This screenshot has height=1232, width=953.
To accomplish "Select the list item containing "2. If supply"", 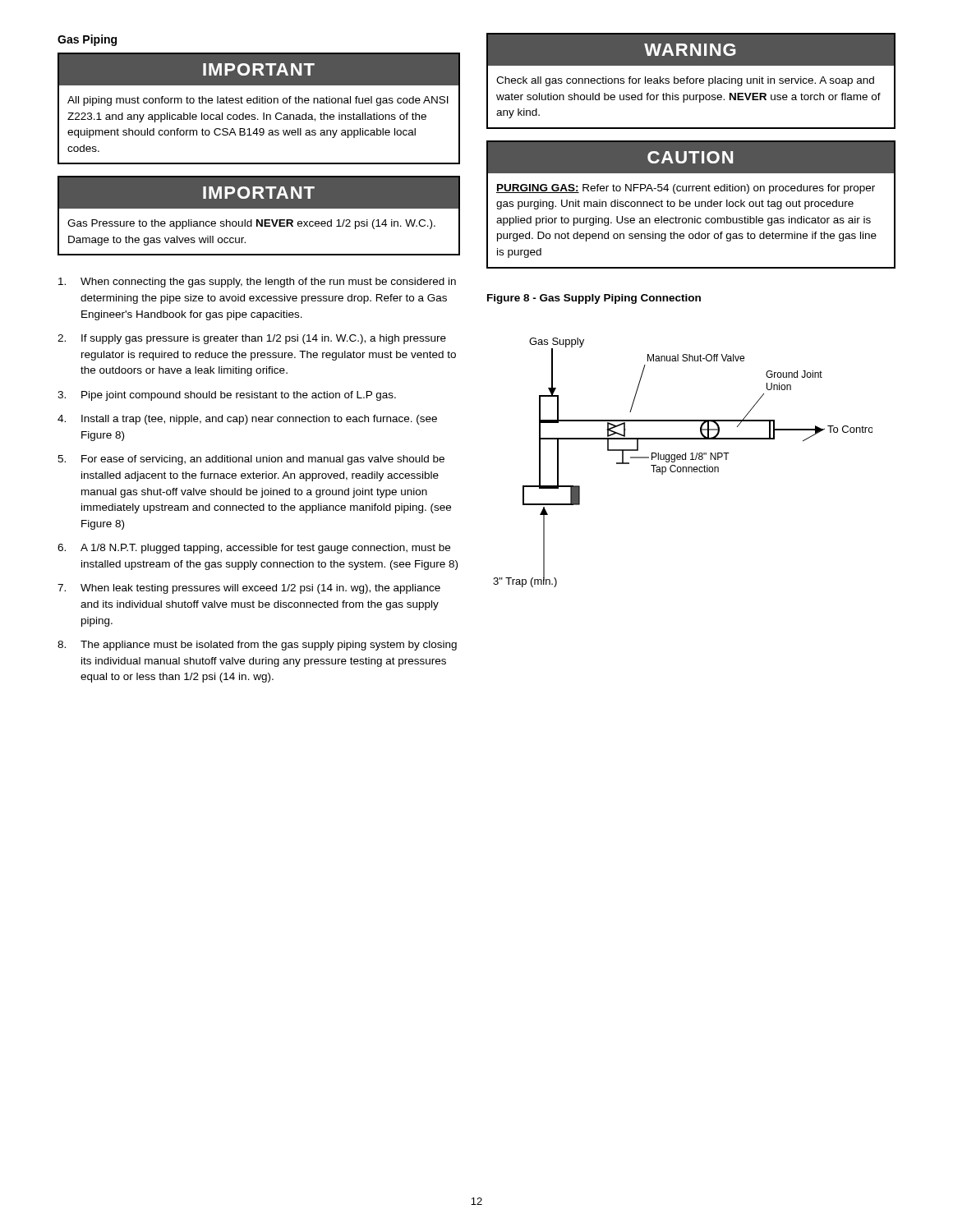I will (259, 354).
